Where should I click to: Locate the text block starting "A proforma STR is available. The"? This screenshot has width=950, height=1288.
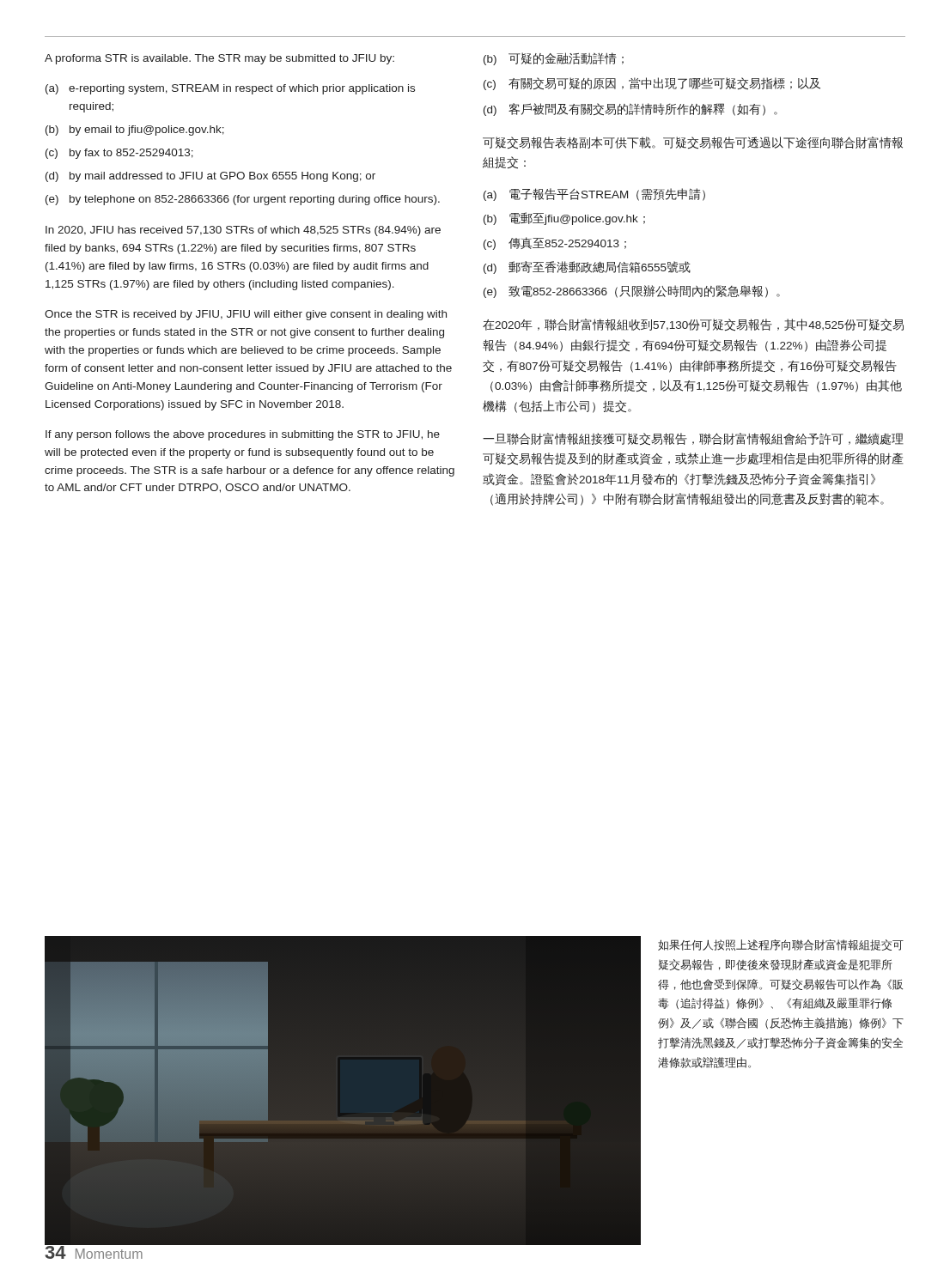pos(220,58)
